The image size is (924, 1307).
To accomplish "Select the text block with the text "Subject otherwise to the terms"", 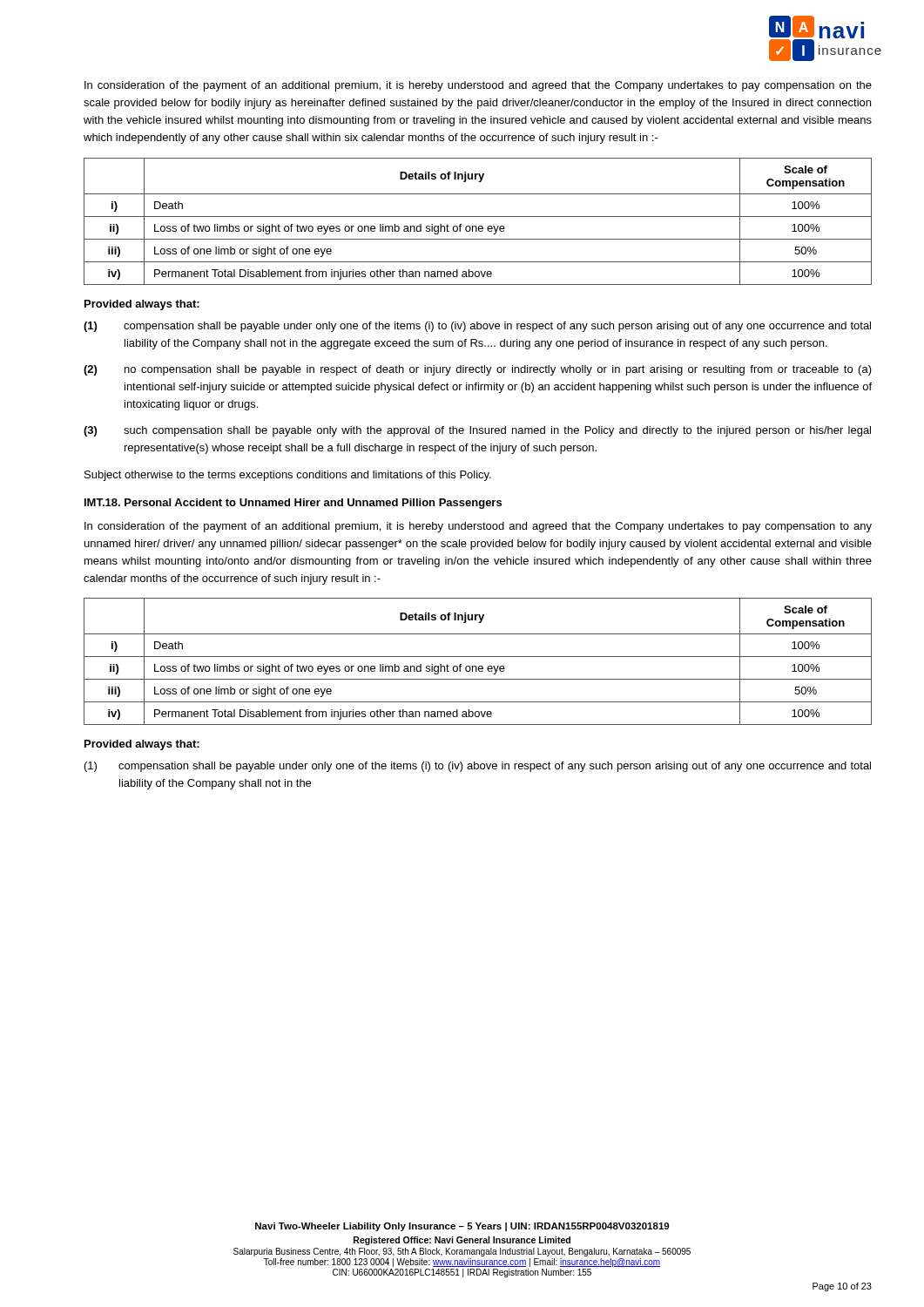I will [x=288, y=474].
